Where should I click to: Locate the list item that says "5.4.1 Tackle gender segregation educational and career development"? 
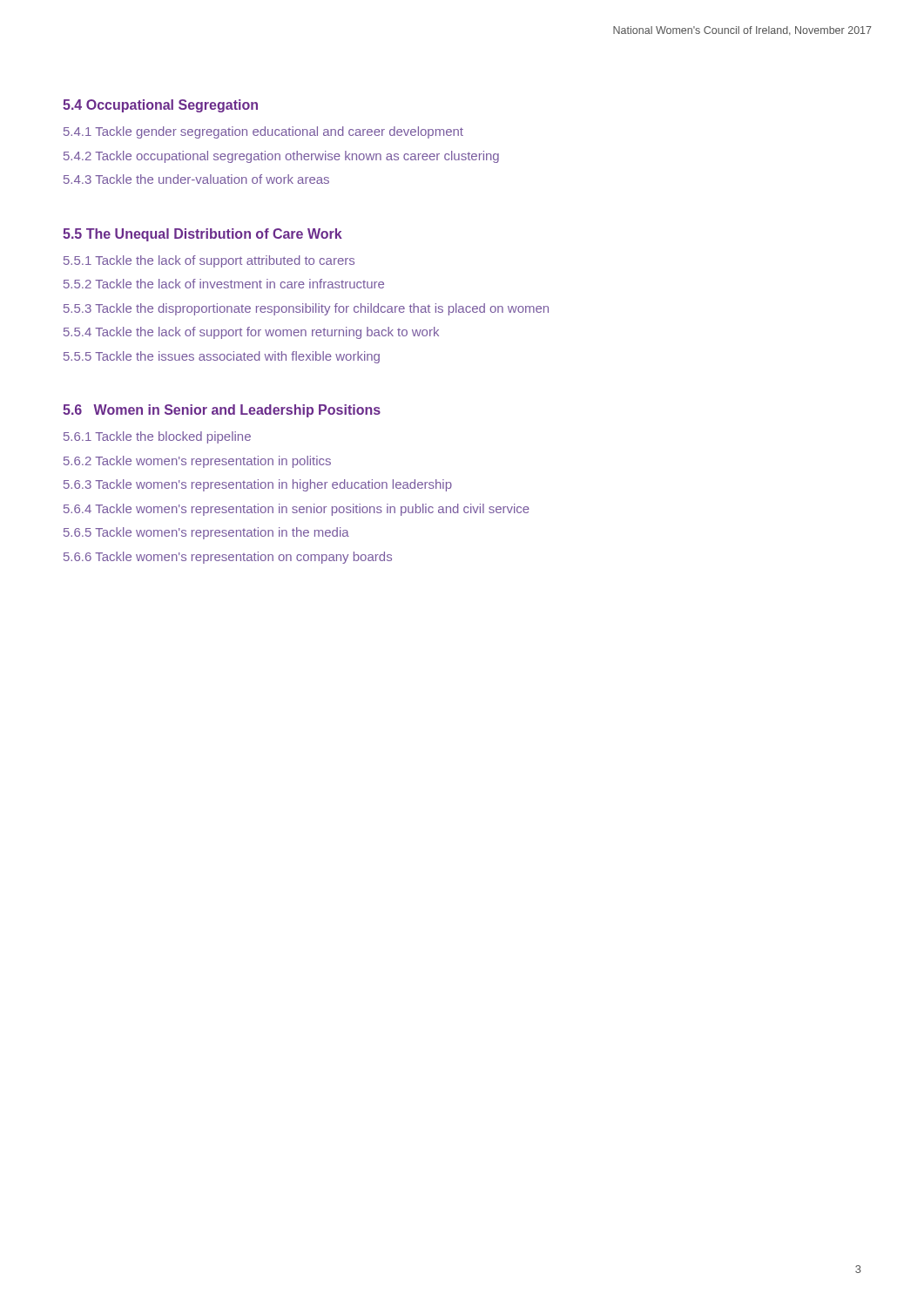[263, 131]
